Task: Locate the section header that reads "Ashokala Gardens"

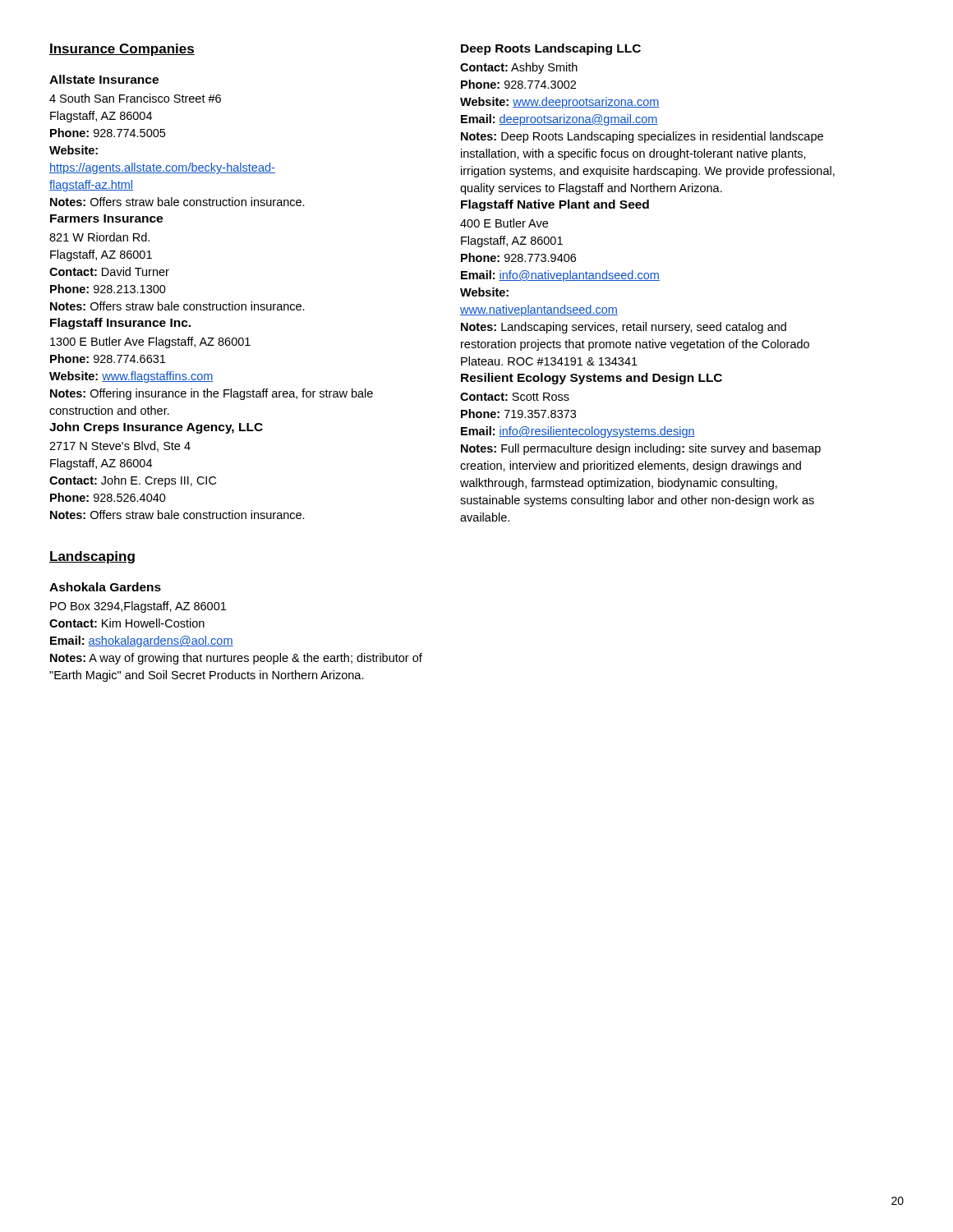Action: pyautogui.click(x=105, y=587)
